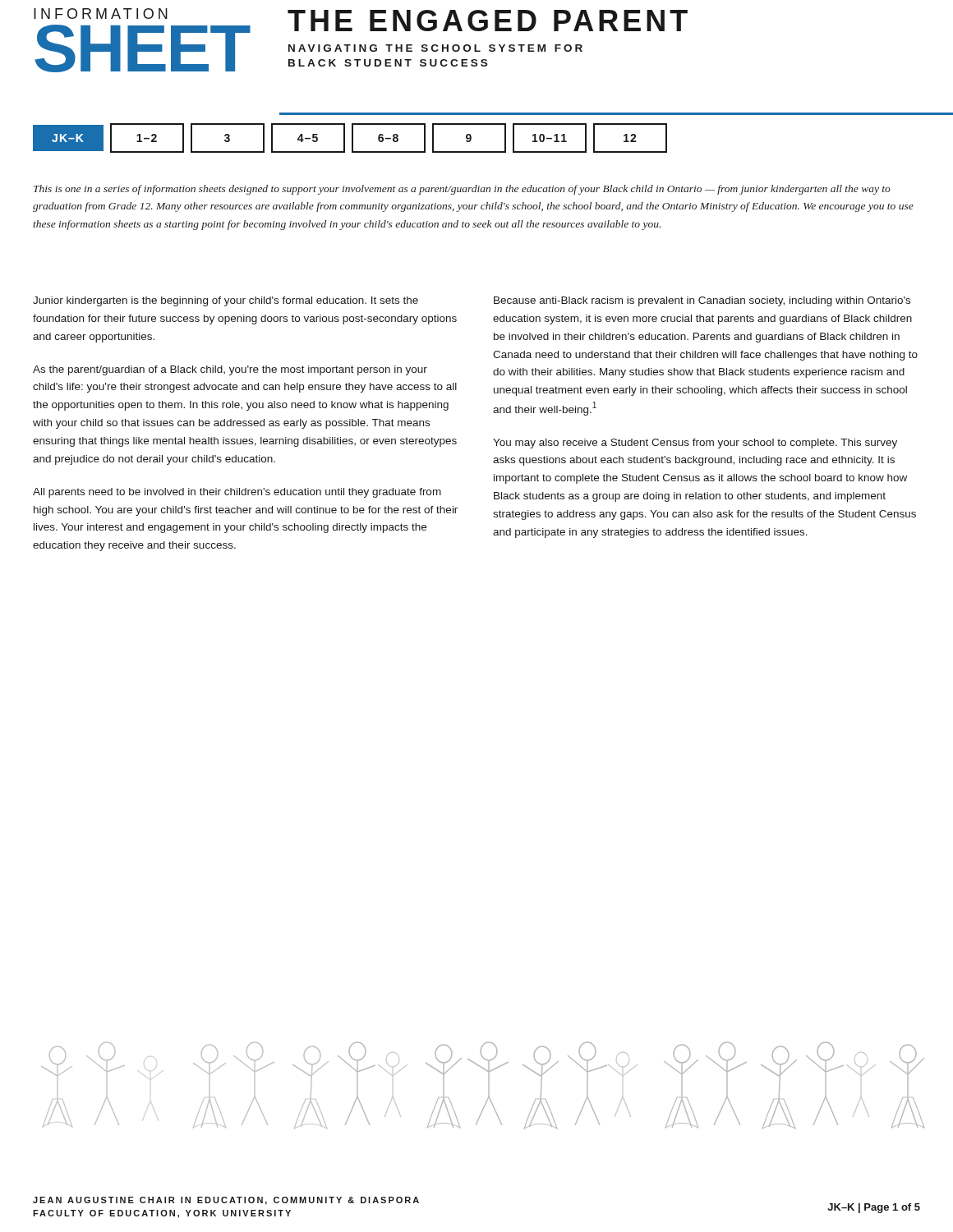Find the text block with the text "This is one in a series"
The height and width of the screenshot is (1232, 953).
tap(476, 206)
